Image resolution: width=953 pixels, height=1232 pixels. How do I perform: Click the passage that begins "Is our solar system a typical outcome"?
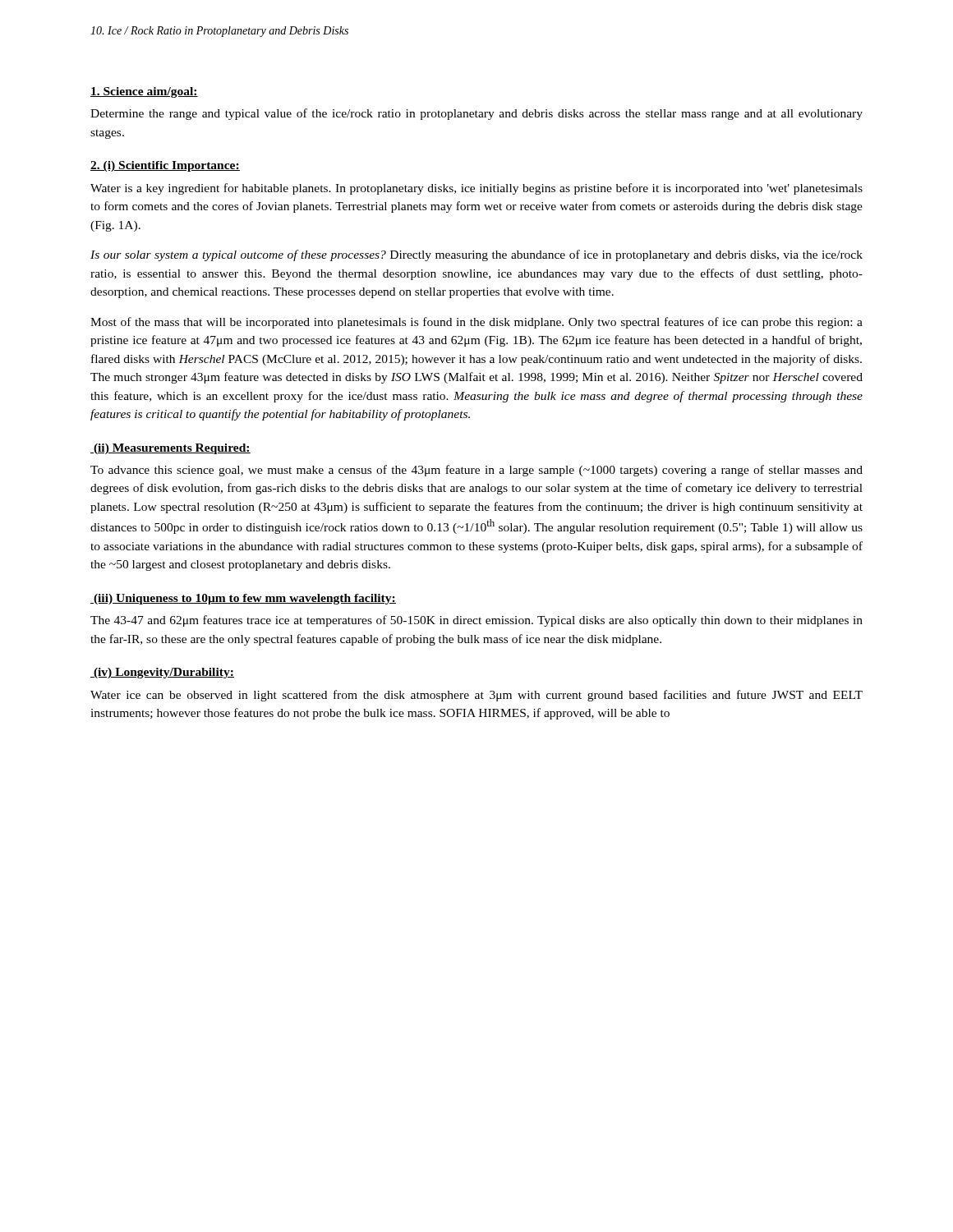[x=476, y=273]
